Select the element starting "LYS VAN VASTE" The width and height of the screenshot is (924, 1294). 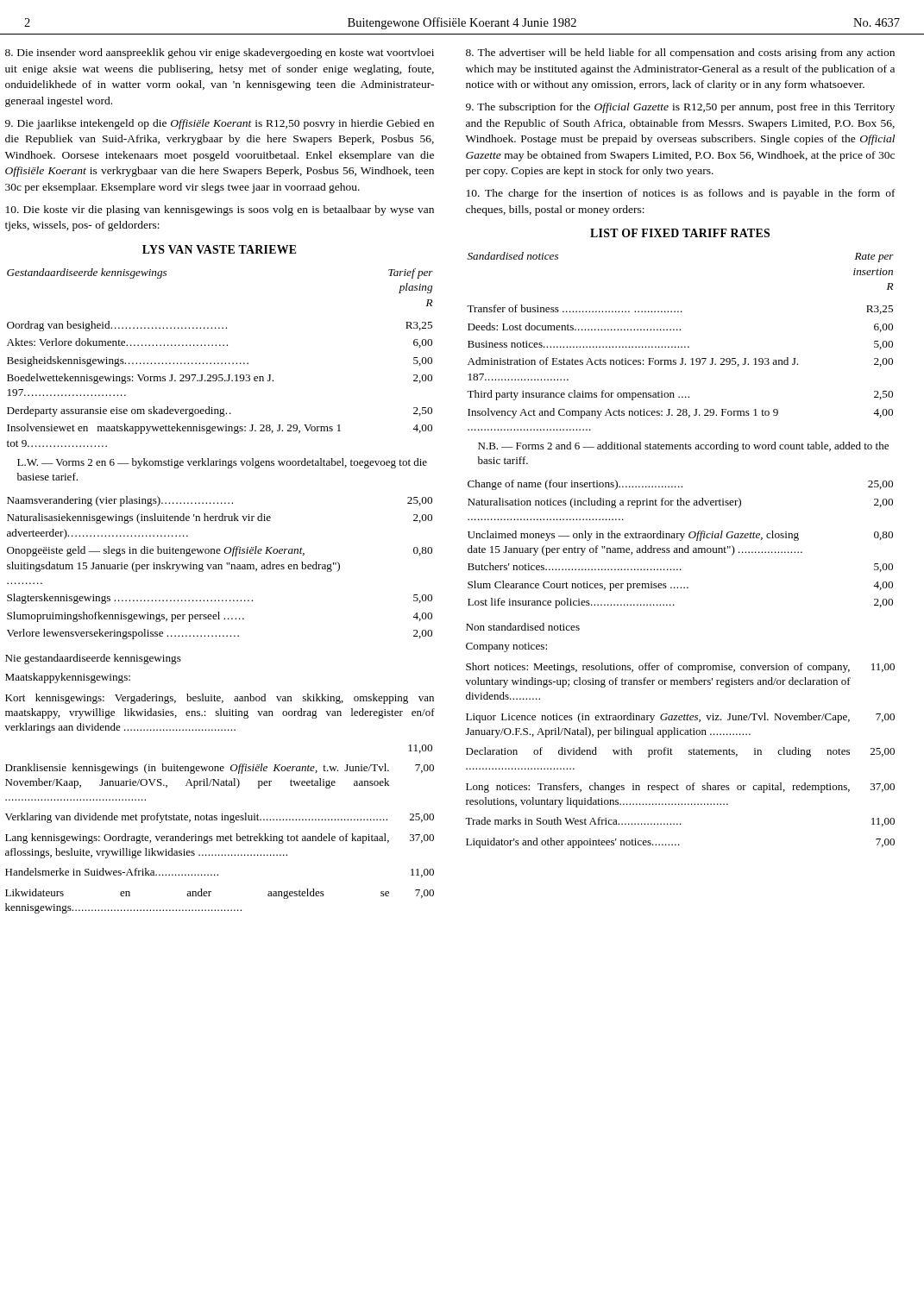coord(220,250)
